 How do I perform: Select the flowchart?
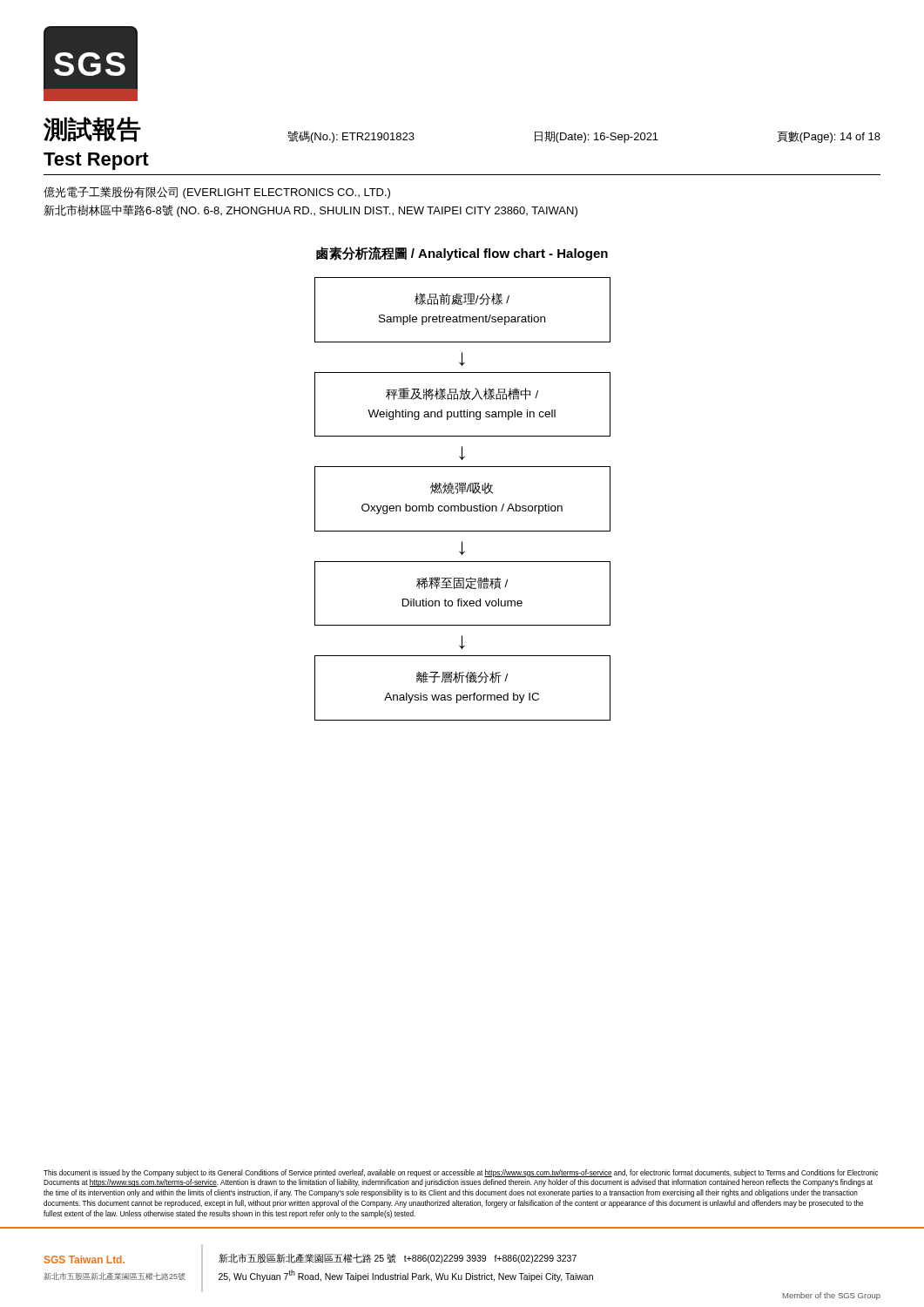(x=462, y=499)
